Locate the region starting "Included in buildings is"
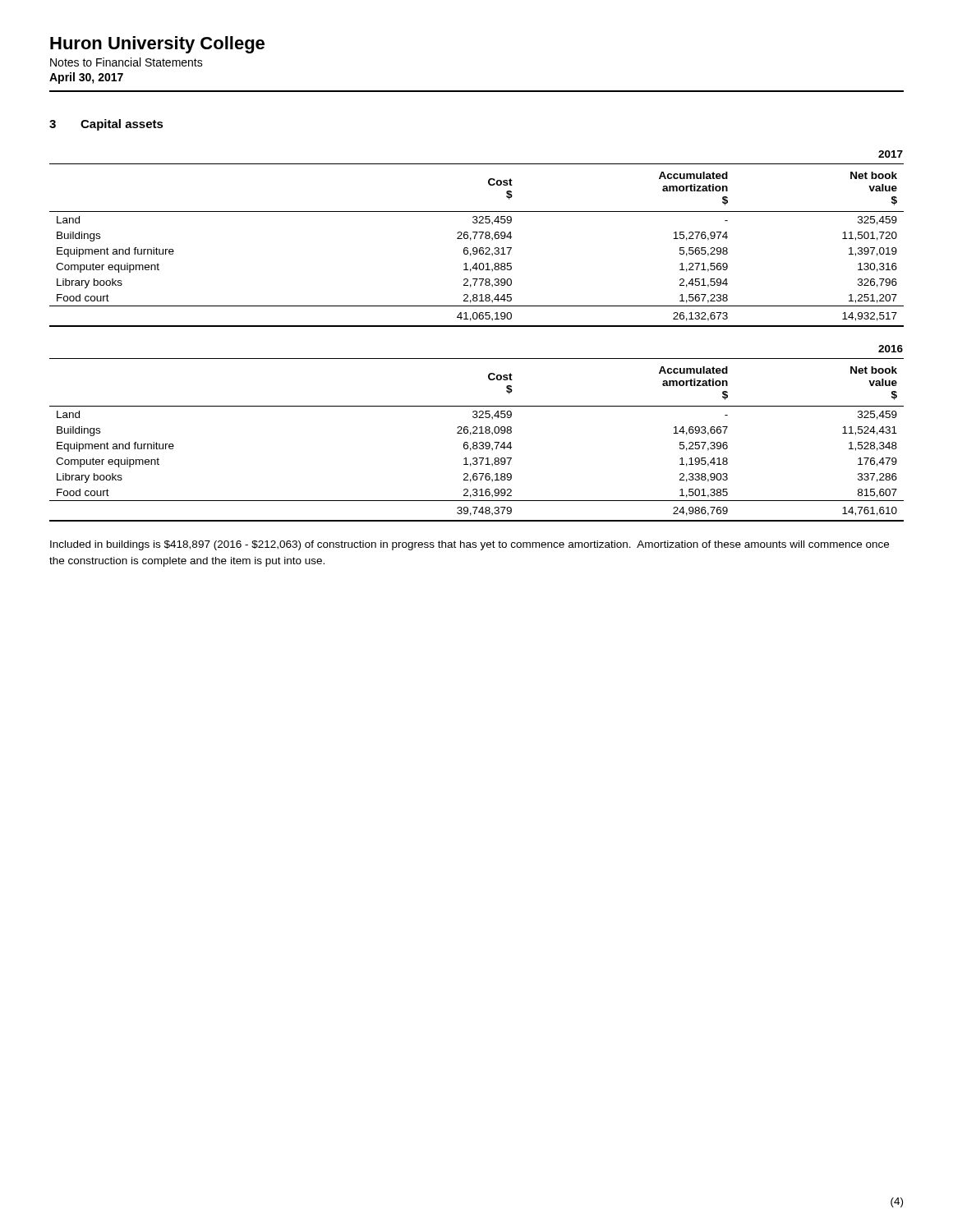953x1232 pixels. [x=469, y=552]
